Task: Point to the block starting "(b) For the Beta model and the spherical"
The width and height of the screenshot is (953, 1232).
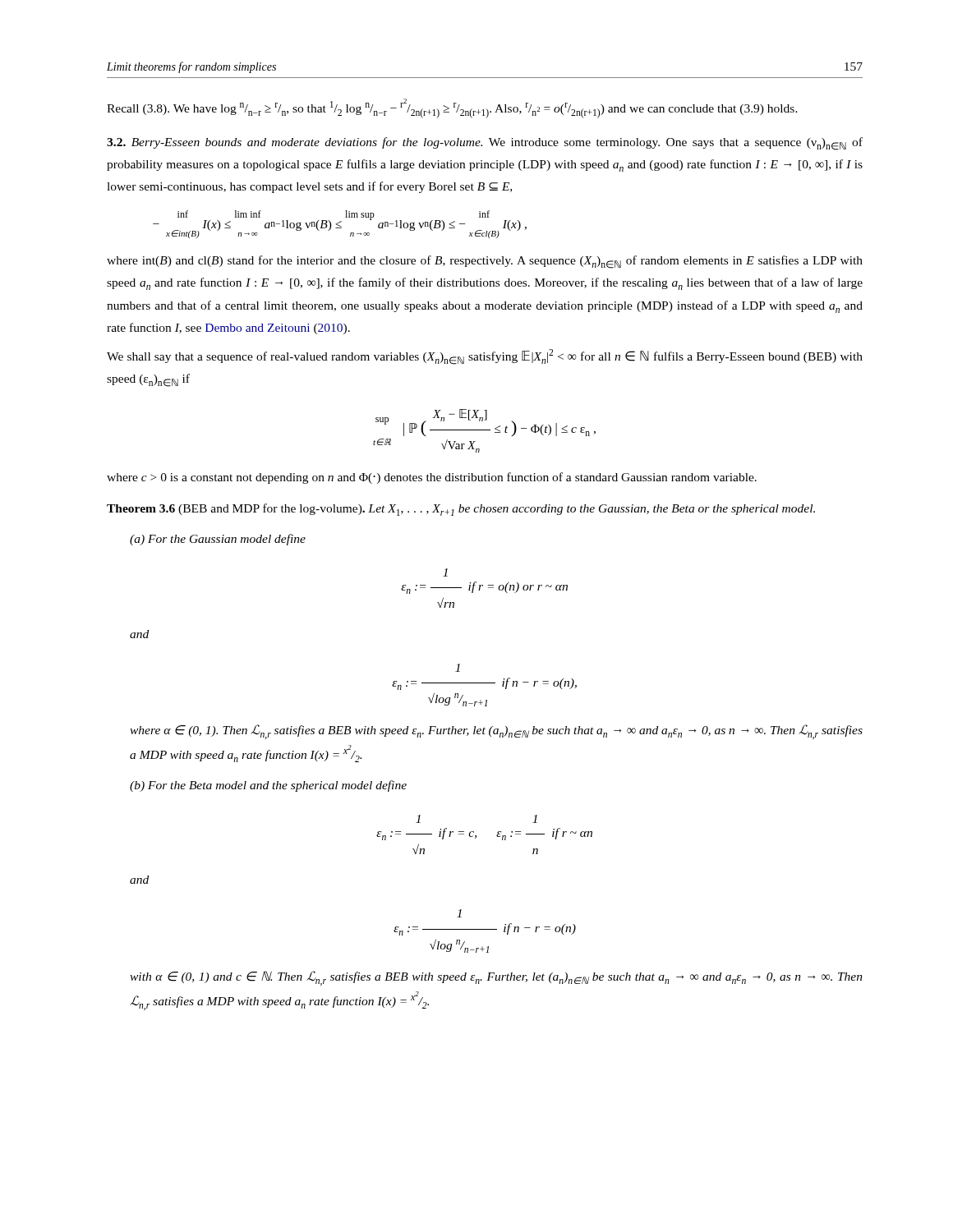Action: pyautogui.click(x=268, y=786)
